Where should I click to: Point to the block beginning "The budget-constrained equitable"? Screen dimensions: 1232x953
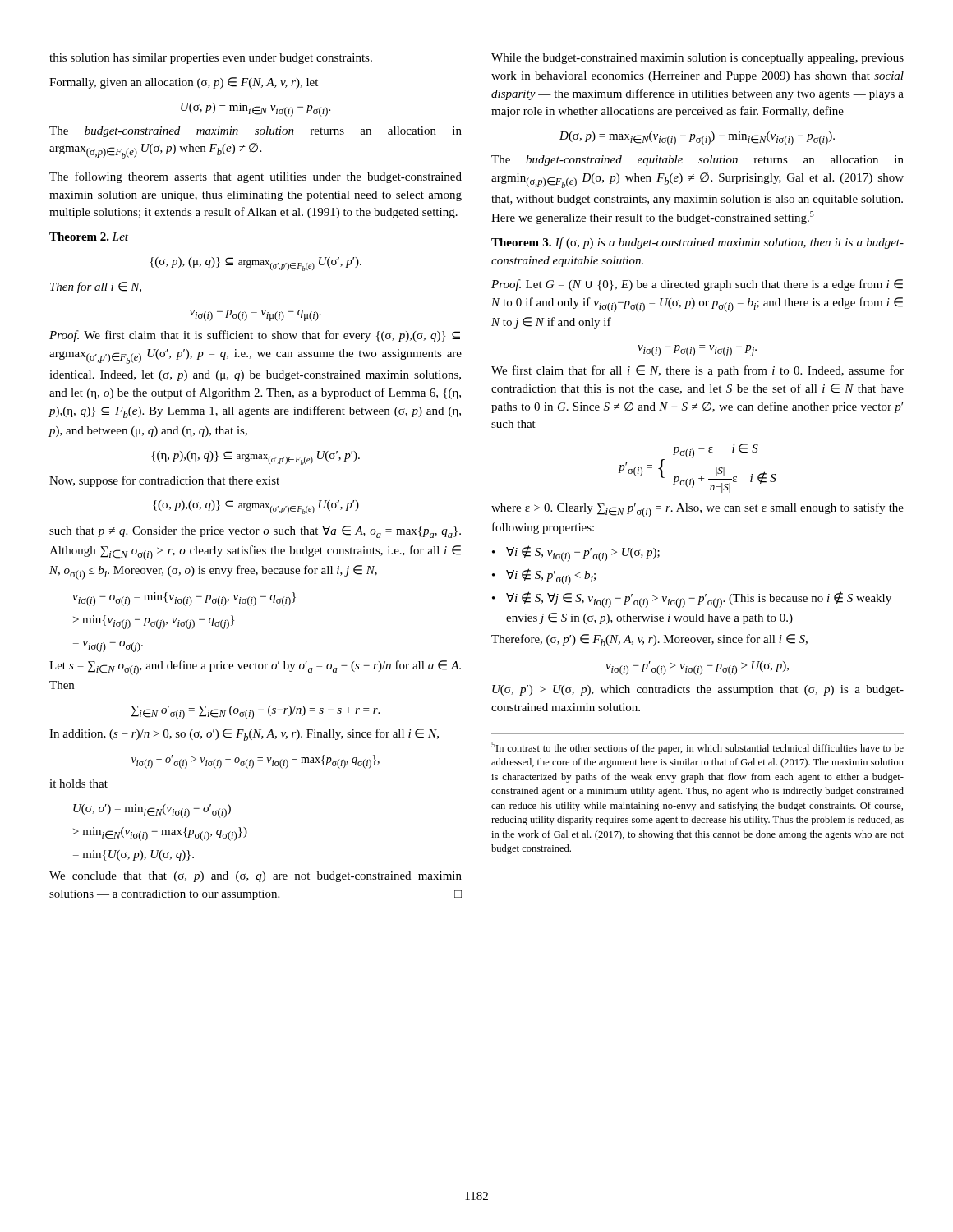point(698,189)
